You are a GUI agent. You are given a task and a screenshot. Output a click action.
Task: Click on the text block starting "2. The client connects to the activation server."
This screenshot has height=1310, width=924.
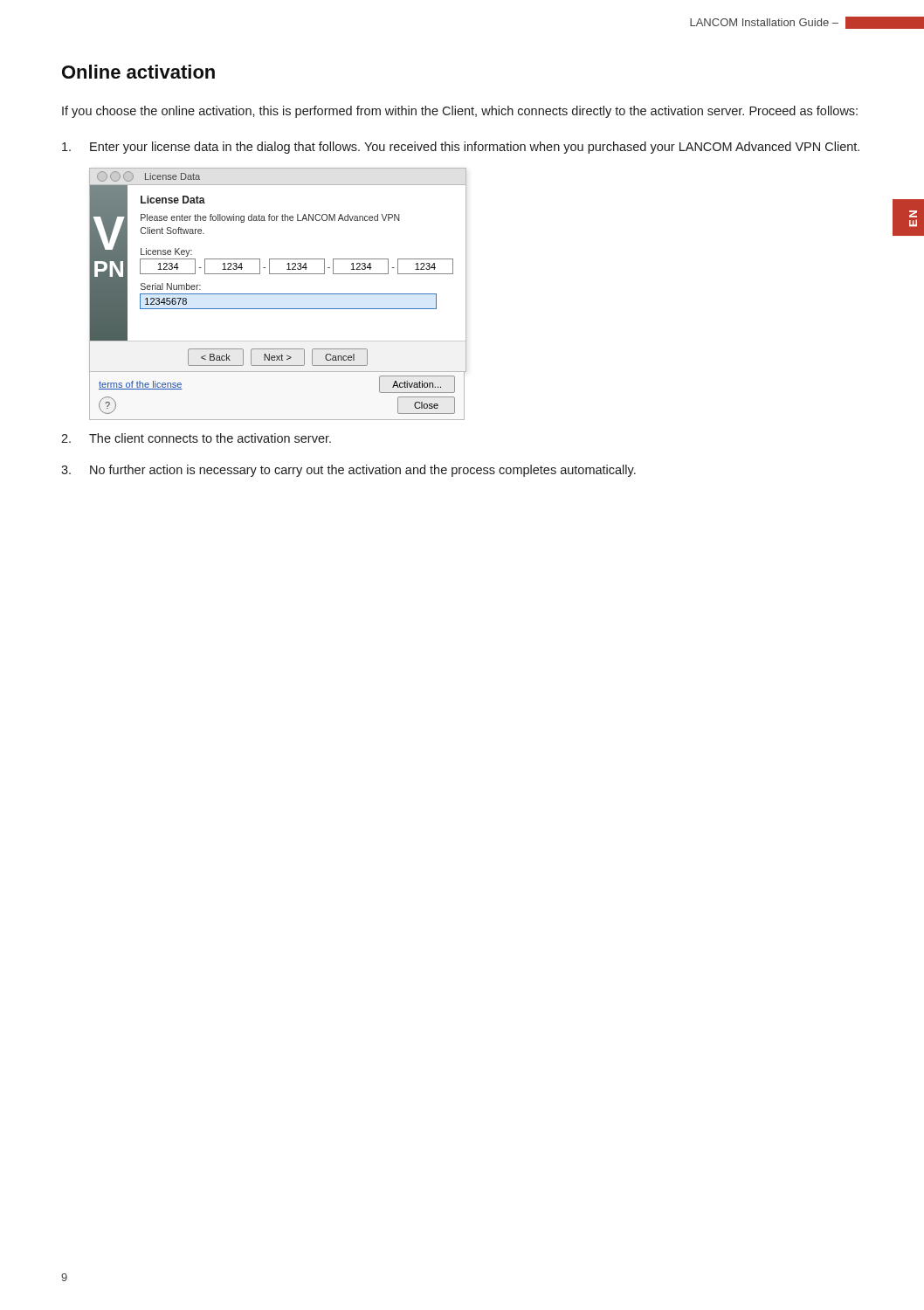pyautogui.click(x=197, y=439)
